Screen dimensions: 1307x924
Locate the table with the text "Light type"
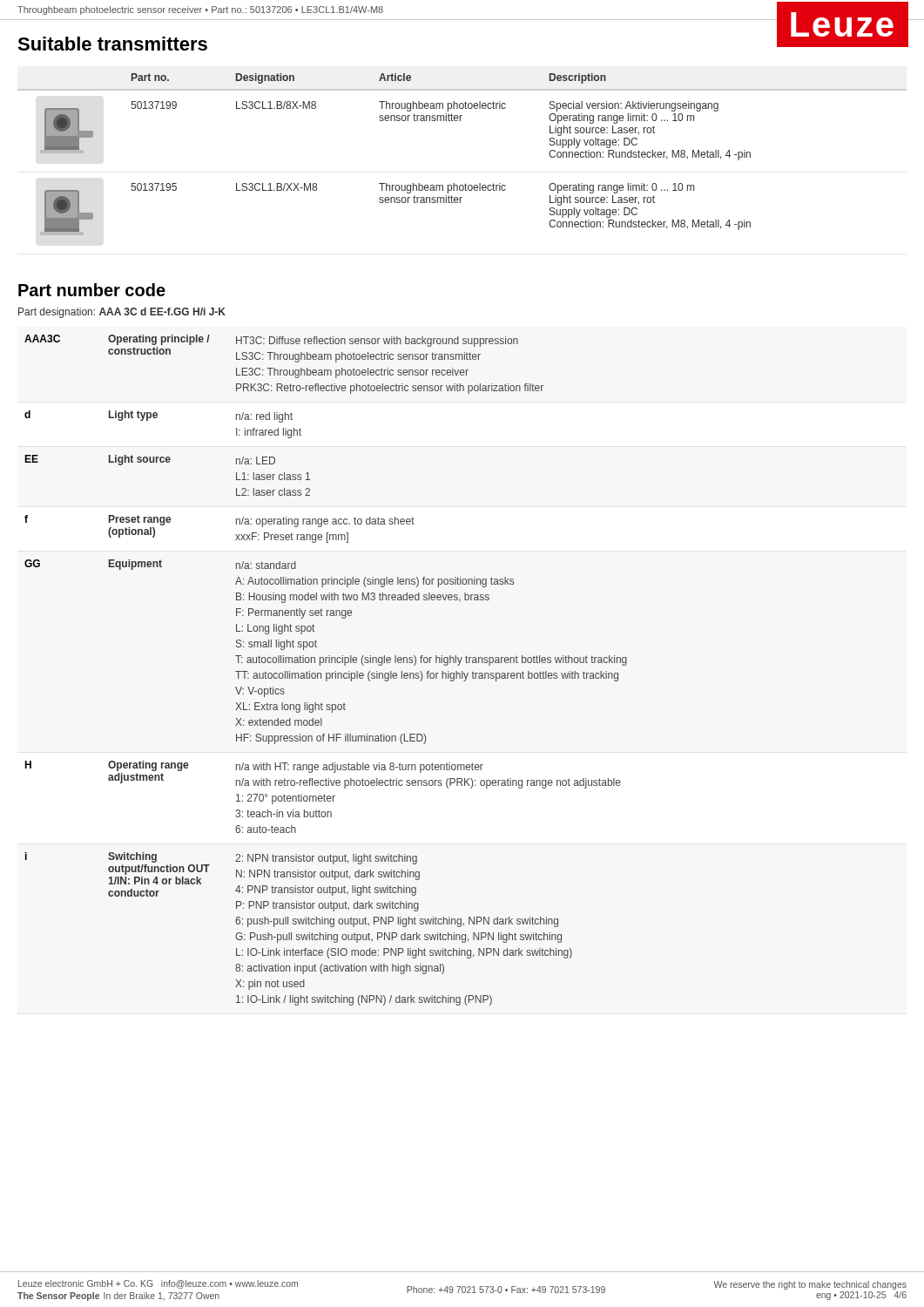click(x=462, y=670)
